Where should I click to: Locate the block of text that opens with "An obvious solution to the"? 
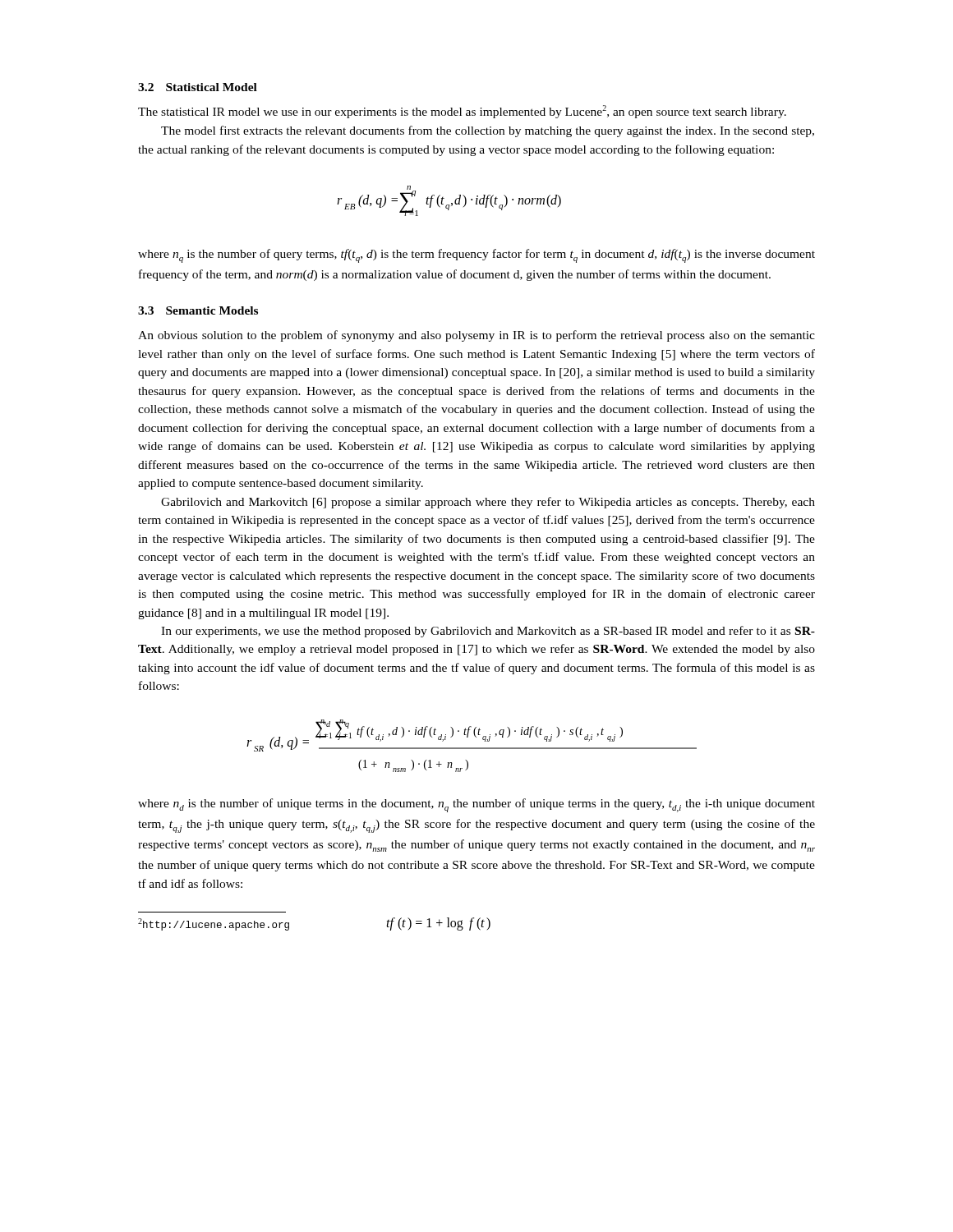click(476, 410)
